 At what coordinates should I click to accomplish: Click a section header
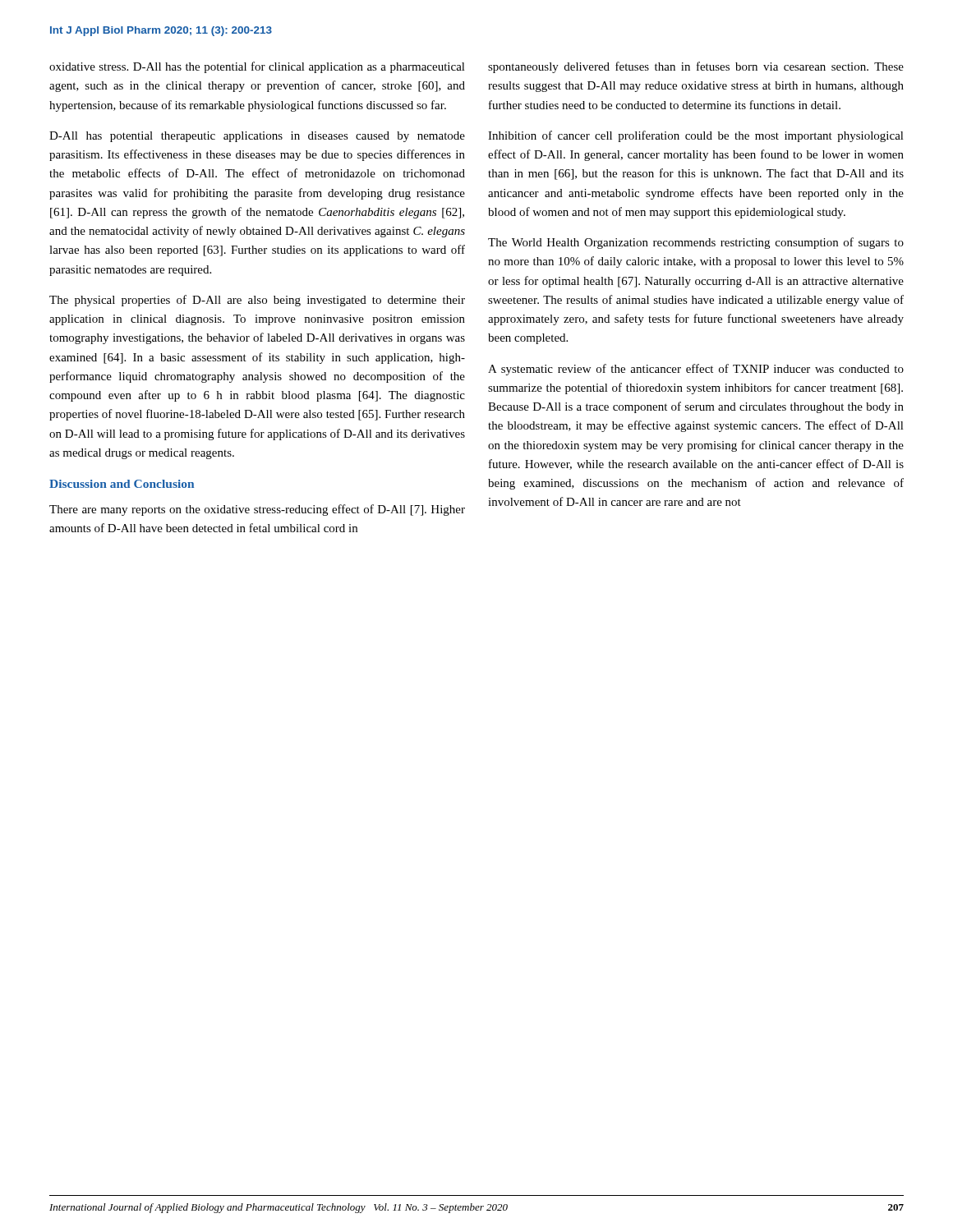[257, 484]
